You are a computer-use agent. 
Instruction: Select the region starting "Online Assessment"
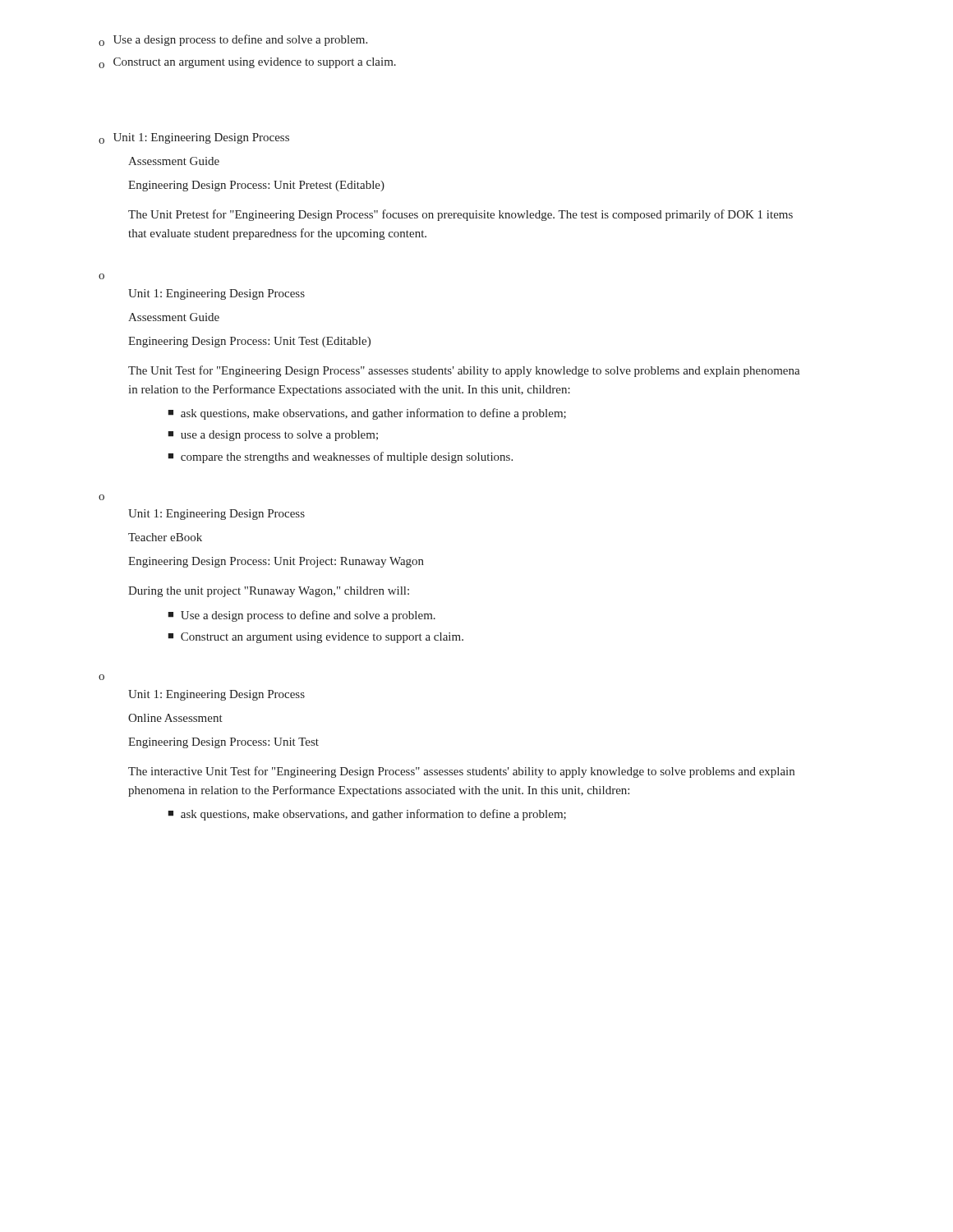[x=175, y=717]
